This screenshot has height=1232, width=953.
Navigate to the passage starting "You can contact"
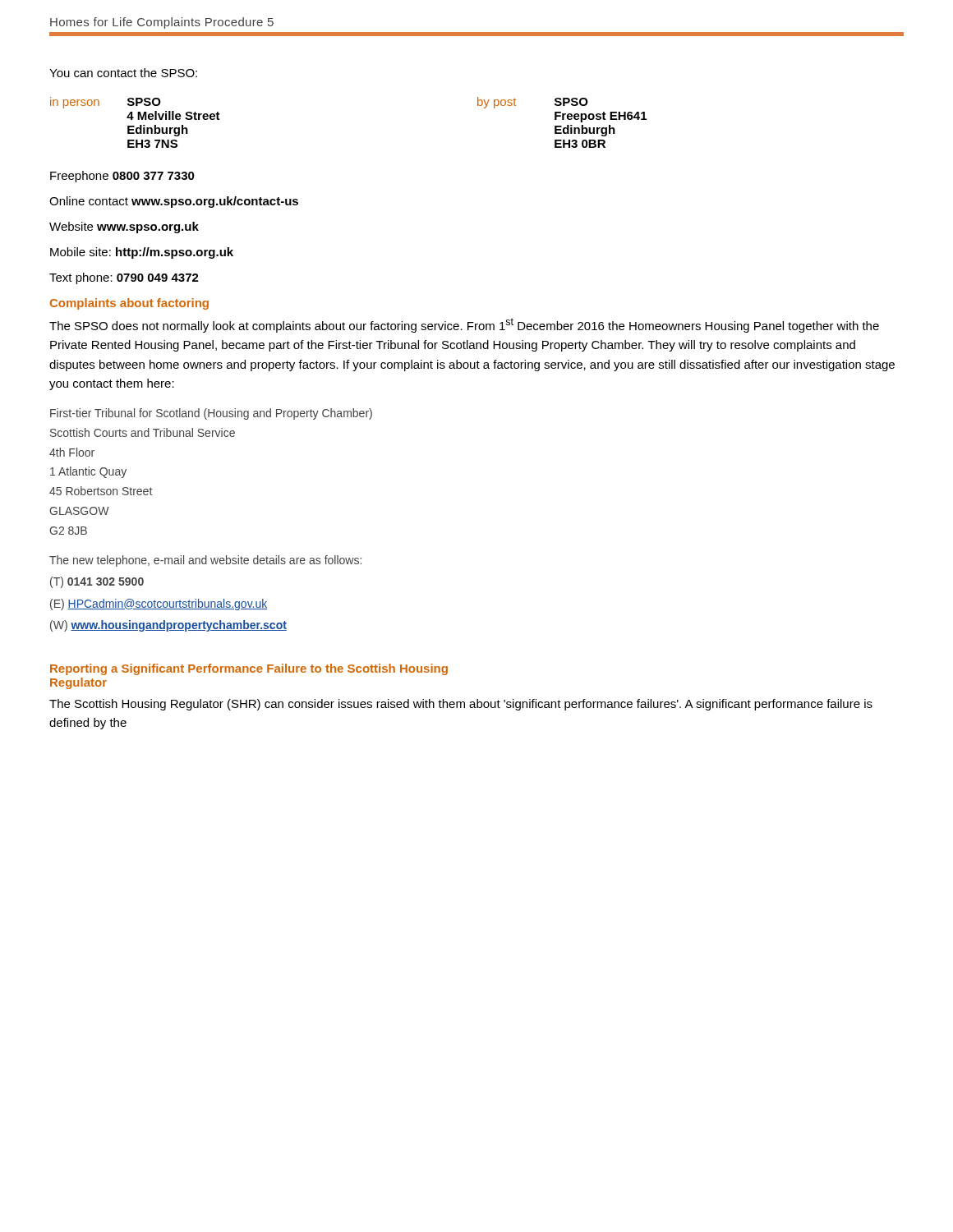tap(124, 73)
